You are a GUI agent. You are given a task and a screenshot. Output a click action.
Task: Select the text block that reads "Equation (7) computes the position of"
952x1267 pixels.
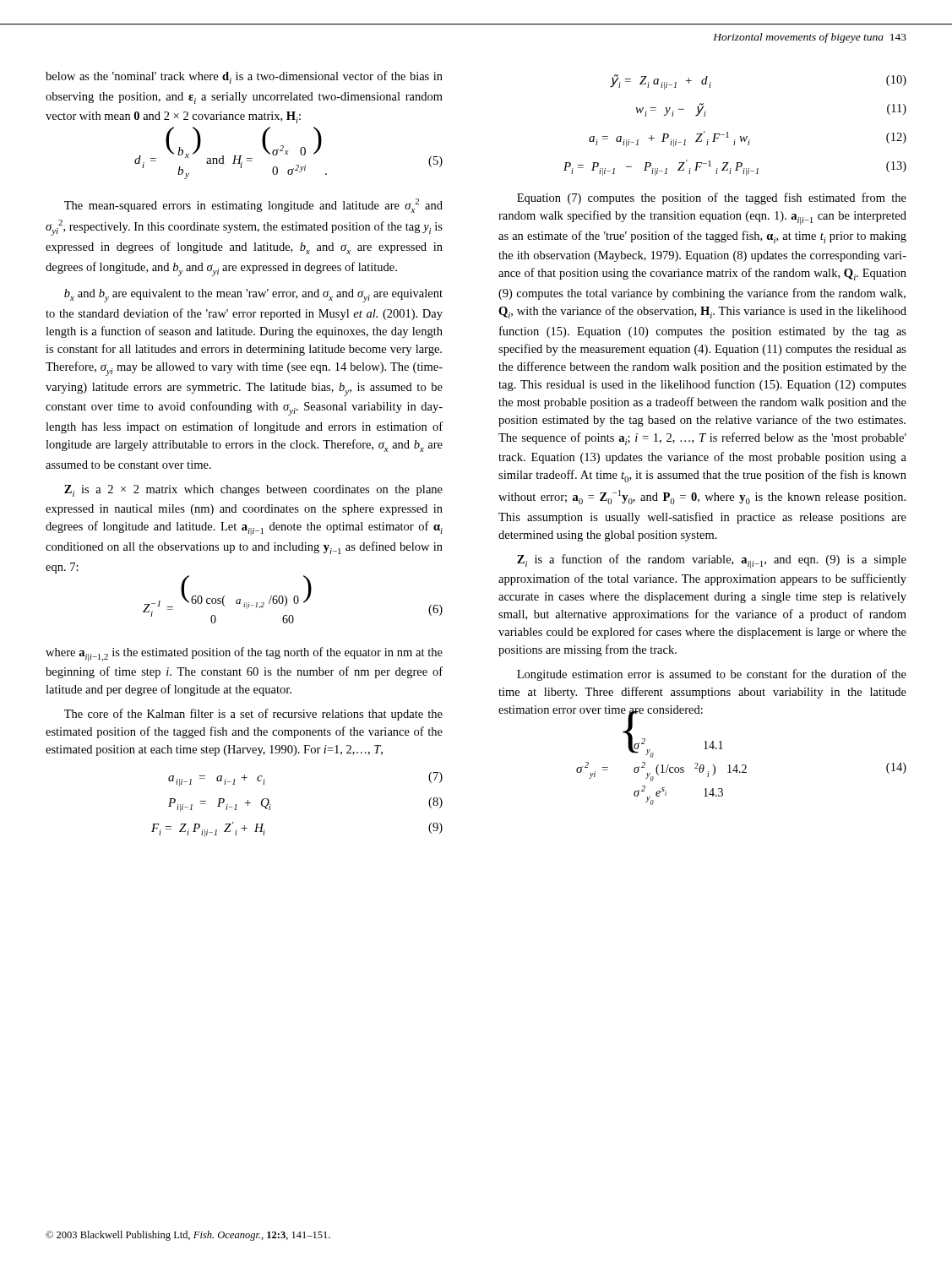pos(702,454)
